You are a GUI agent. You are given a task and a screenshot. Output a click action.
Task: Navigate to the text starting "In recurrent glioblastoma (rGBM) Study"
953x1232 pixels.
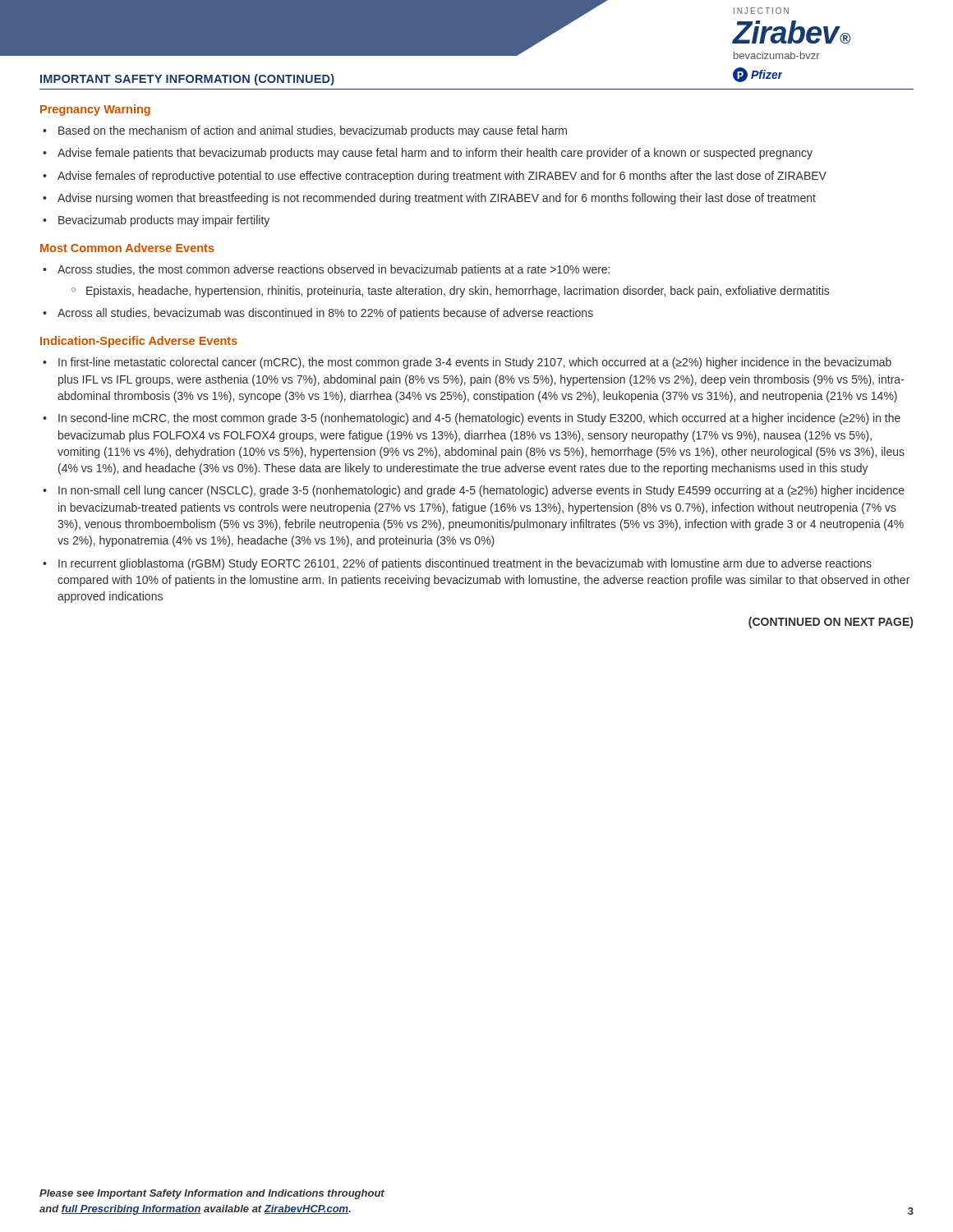point(484,580)
